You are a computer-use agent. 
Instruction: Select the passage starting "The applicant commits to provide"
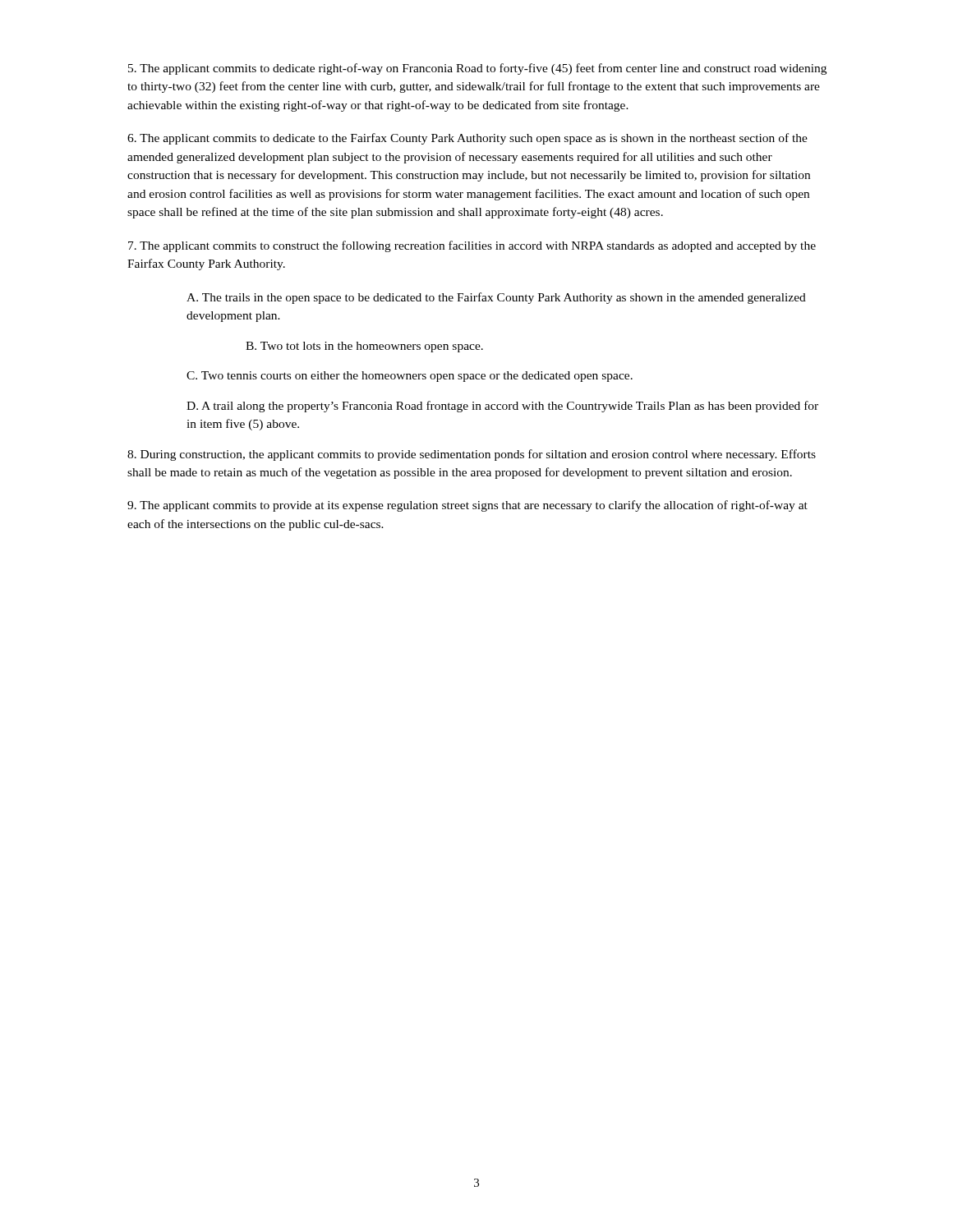[x=467, y=514]
